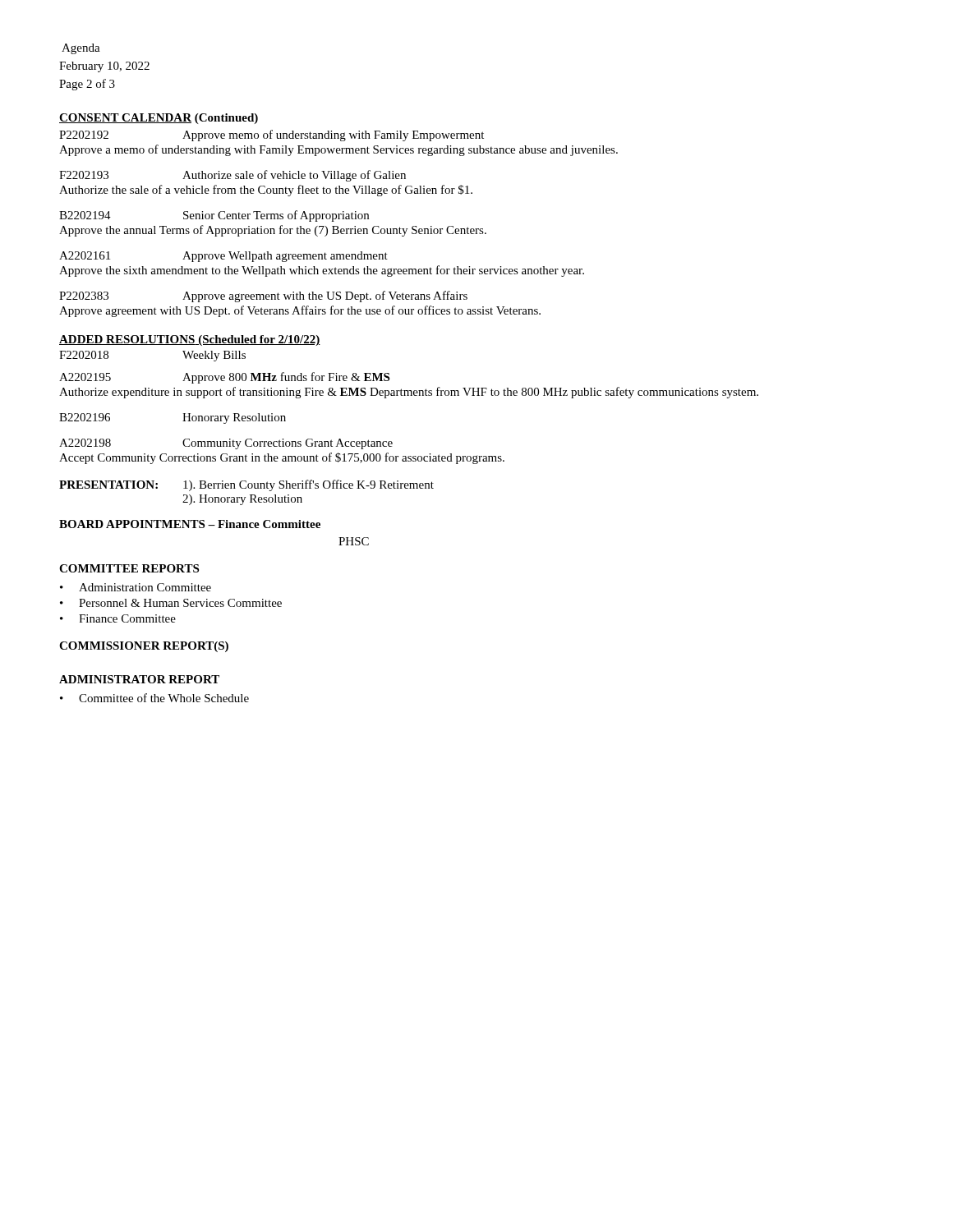Image resolution: width=953 pixels, height=1232 pixels.
Task: Navigate to the region starting "ADMINISTRATOR REPORT"
Action: [x=139, y=679]
